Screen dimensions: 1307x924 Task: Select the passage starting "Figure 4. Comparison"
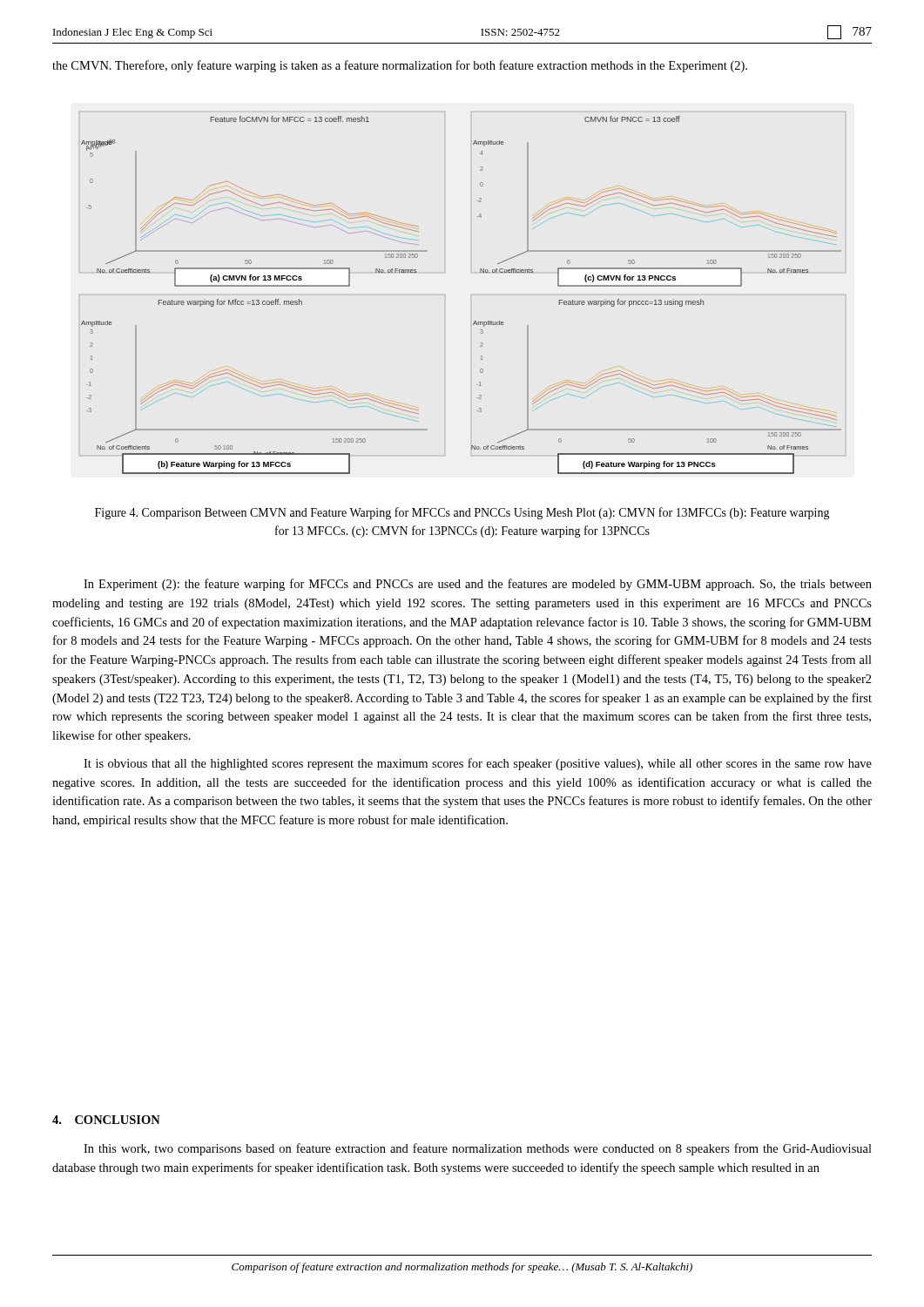coord(462,522)
